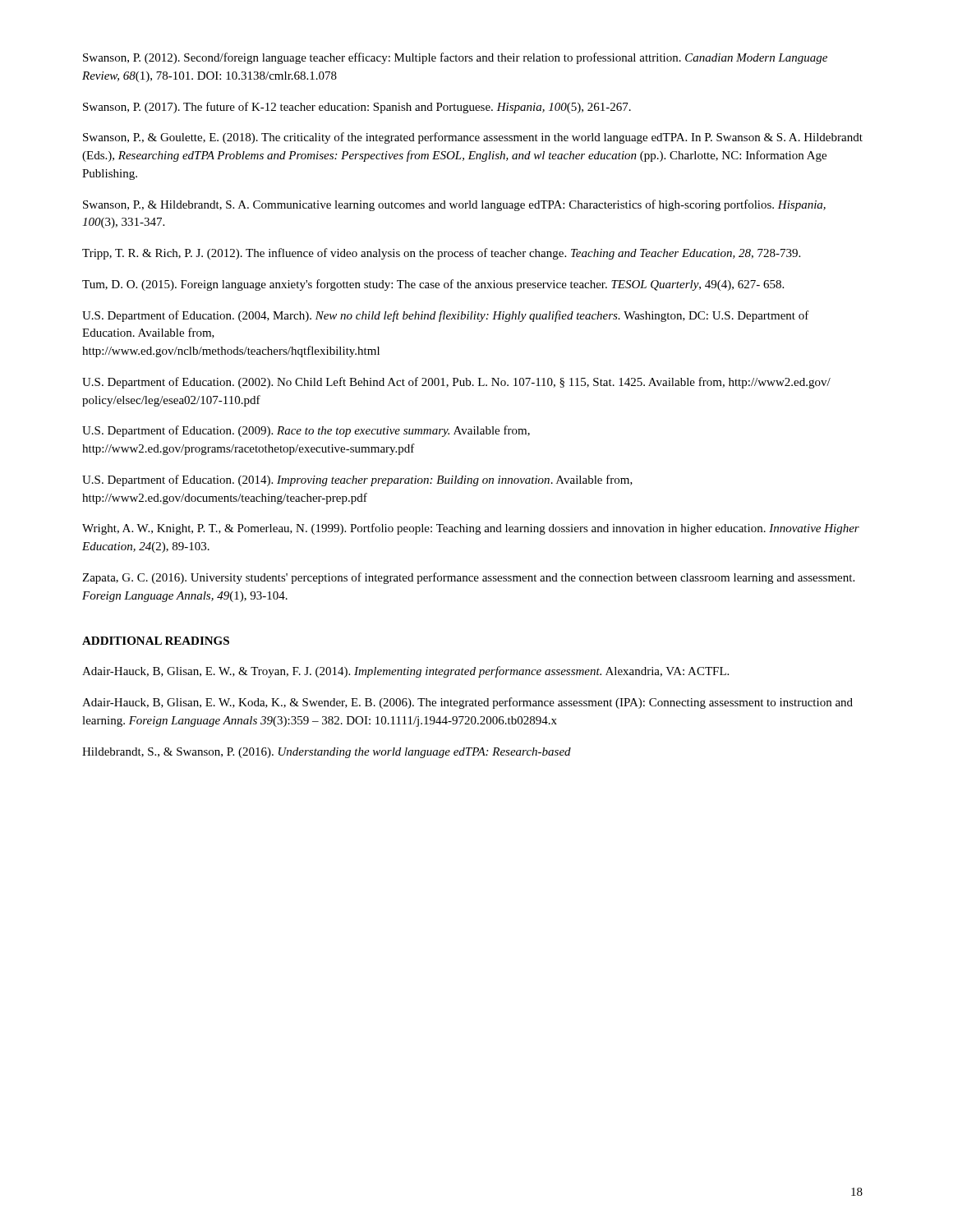
Task: Point to the element starting "Tum, D. O. (2015). Foreign language"
Action: (x=434, y=284)
